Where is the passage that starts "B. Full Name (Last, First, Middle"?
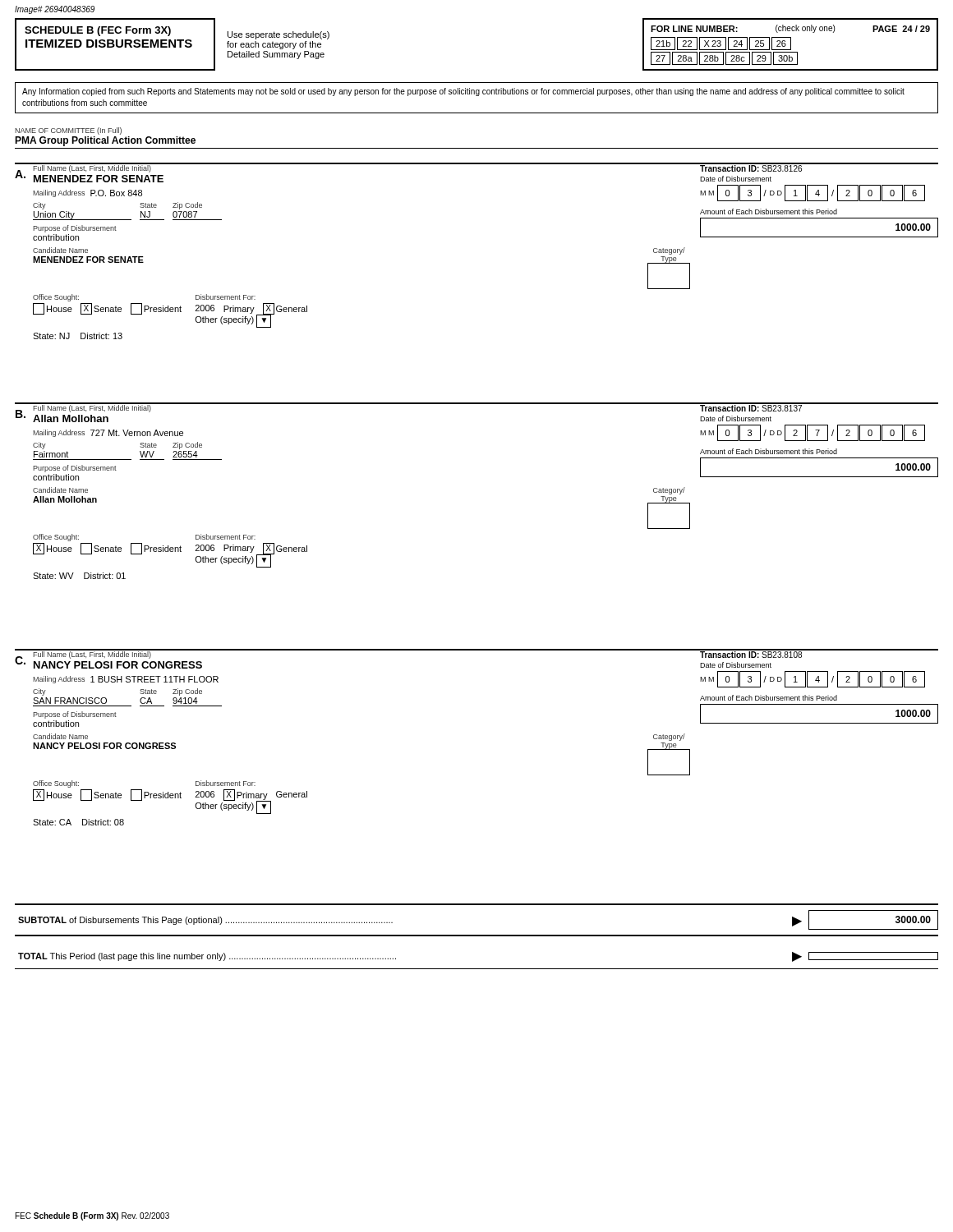 click(79, 415)
